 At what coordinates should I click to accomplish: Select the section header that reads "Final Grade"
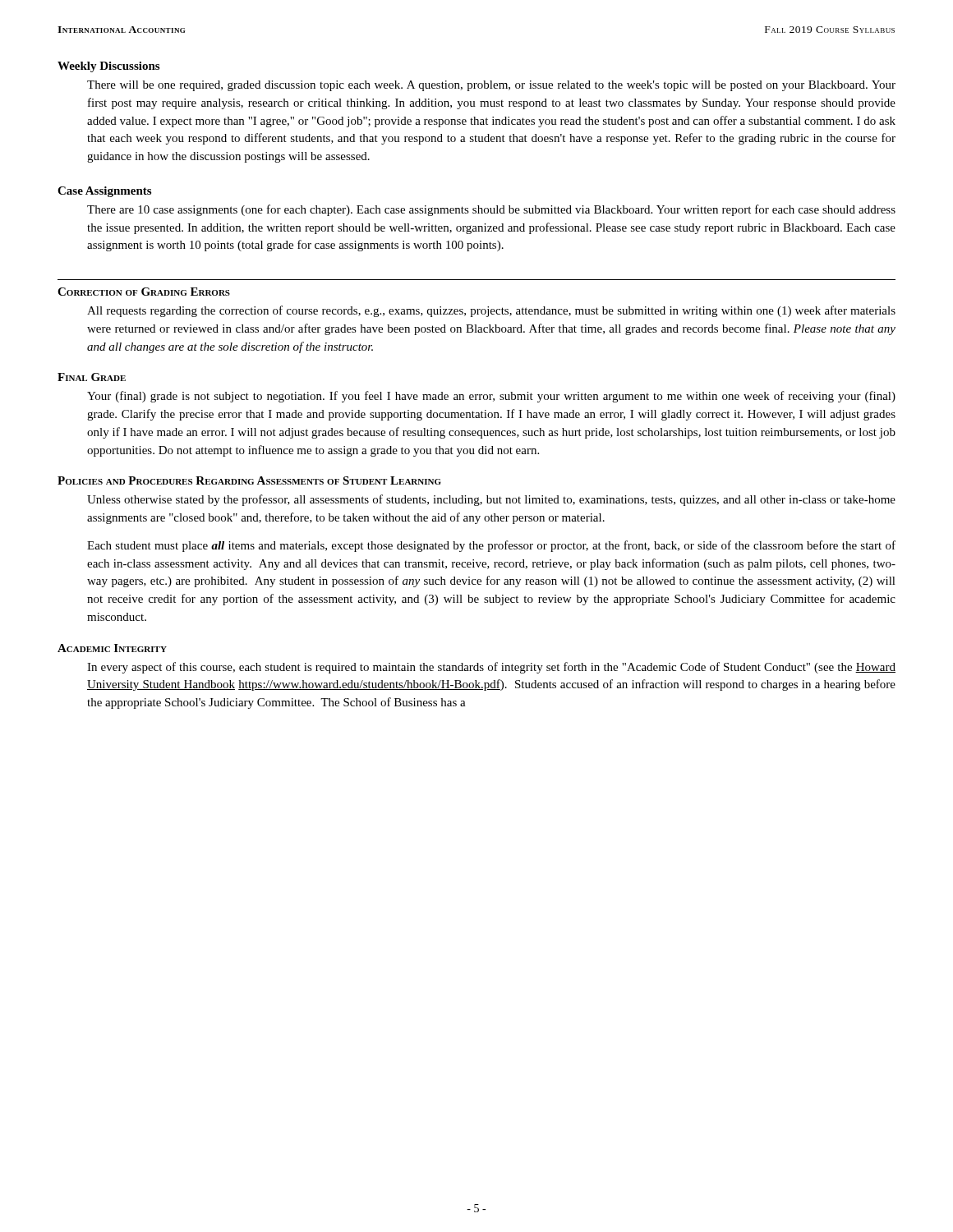click(x=92, y=377)
